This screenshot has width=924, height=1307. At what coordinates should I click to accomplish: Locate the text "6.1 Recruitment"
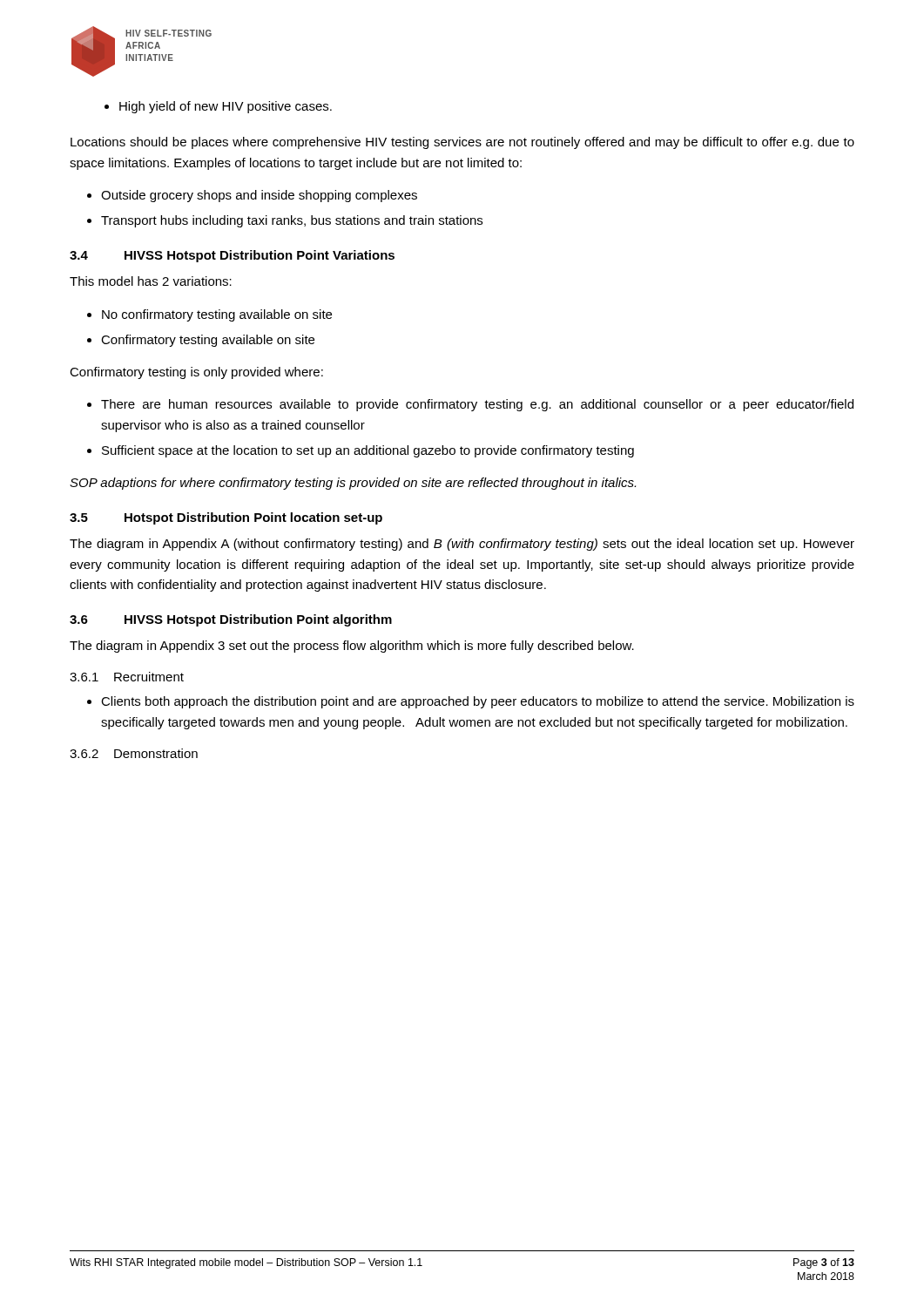[x=127, y=677]
